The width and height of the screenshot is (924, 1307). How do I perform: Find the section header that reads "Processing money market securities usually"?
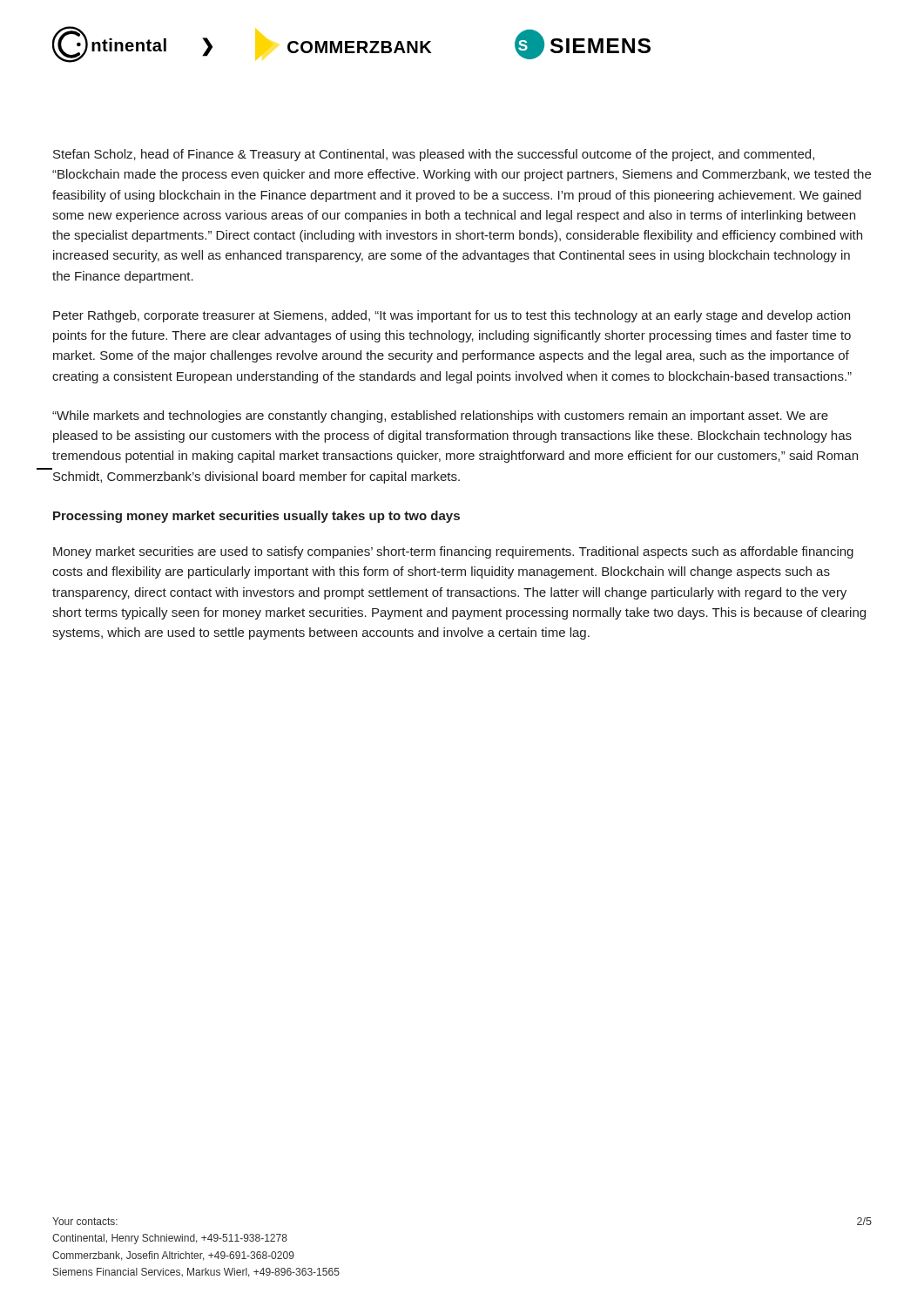(256, 515)
